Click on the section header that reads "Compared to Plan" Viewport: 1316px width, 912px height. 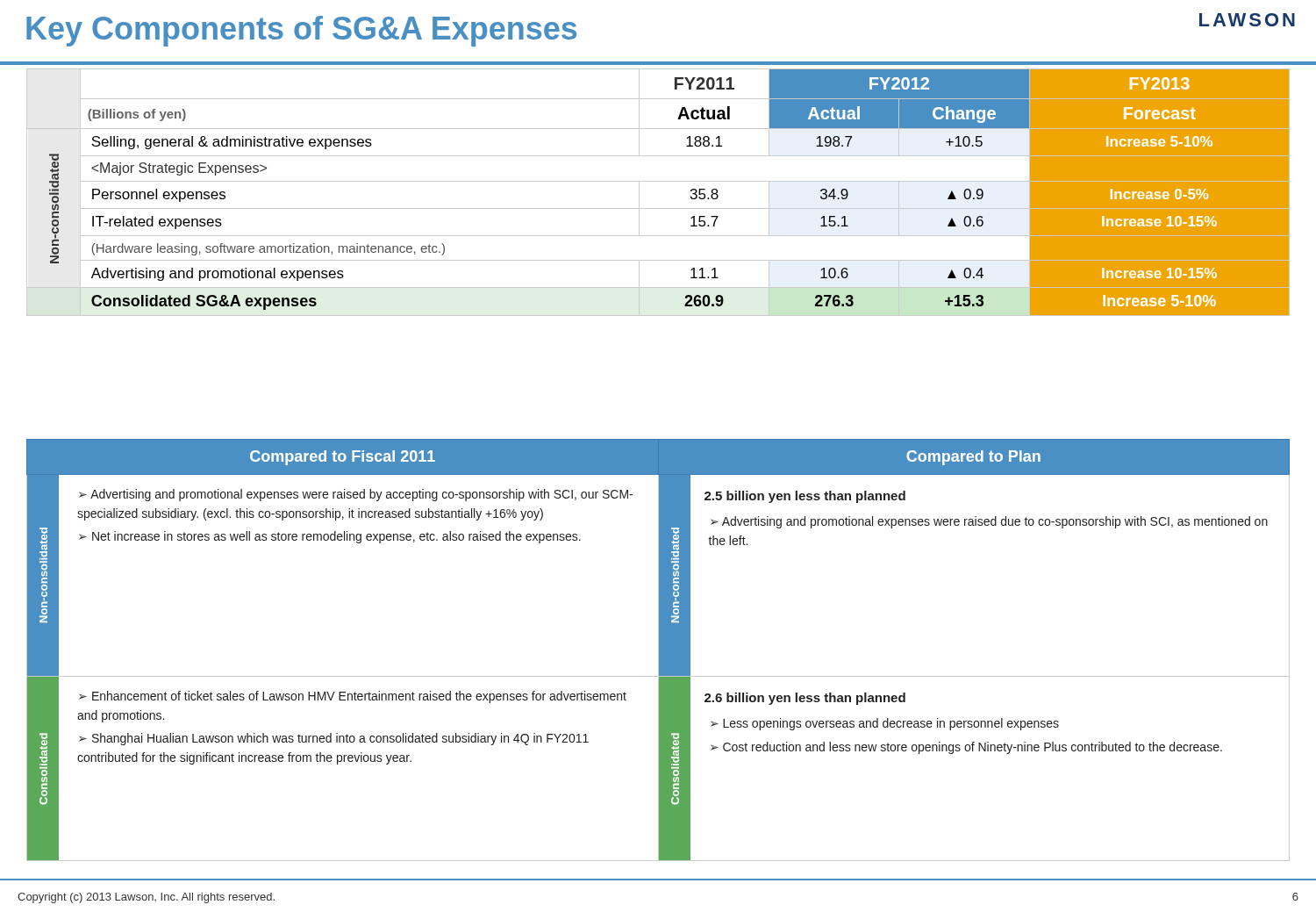click(x=974, y=456)
